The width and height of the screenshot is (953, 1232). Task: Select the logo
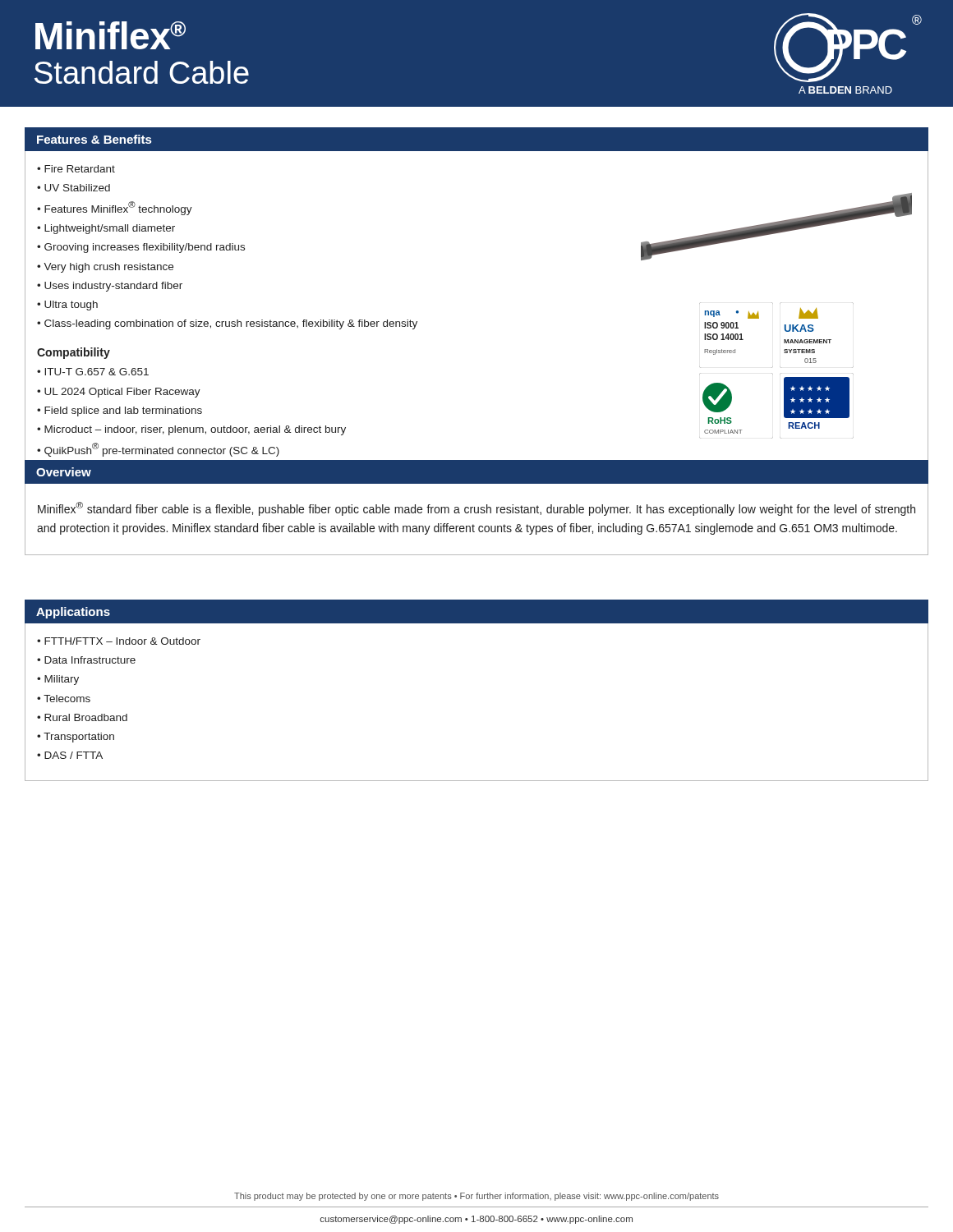point(845,52)
